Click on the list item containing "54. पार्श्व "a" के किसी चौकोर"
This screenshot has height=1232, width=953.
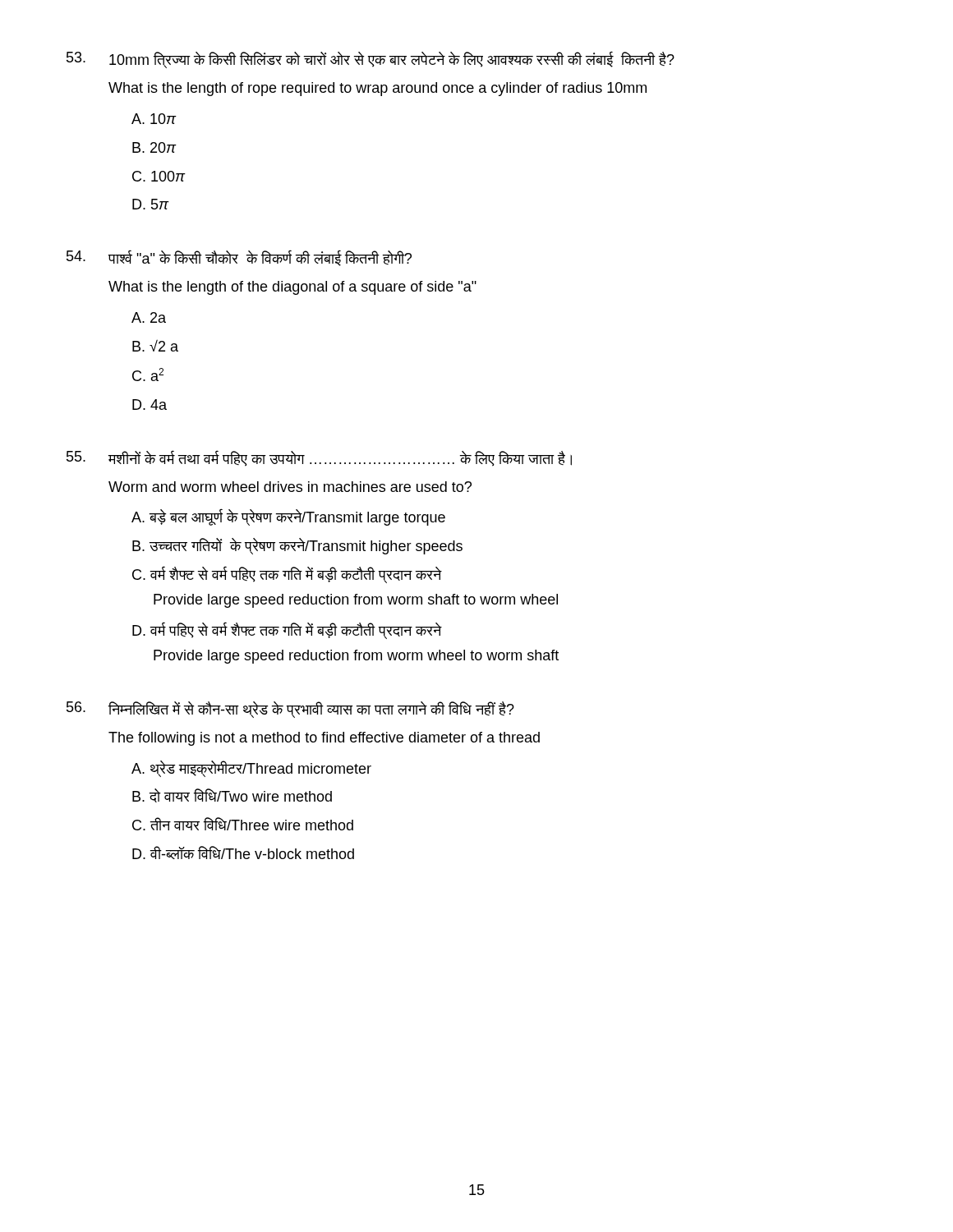[x=239, y=258]
